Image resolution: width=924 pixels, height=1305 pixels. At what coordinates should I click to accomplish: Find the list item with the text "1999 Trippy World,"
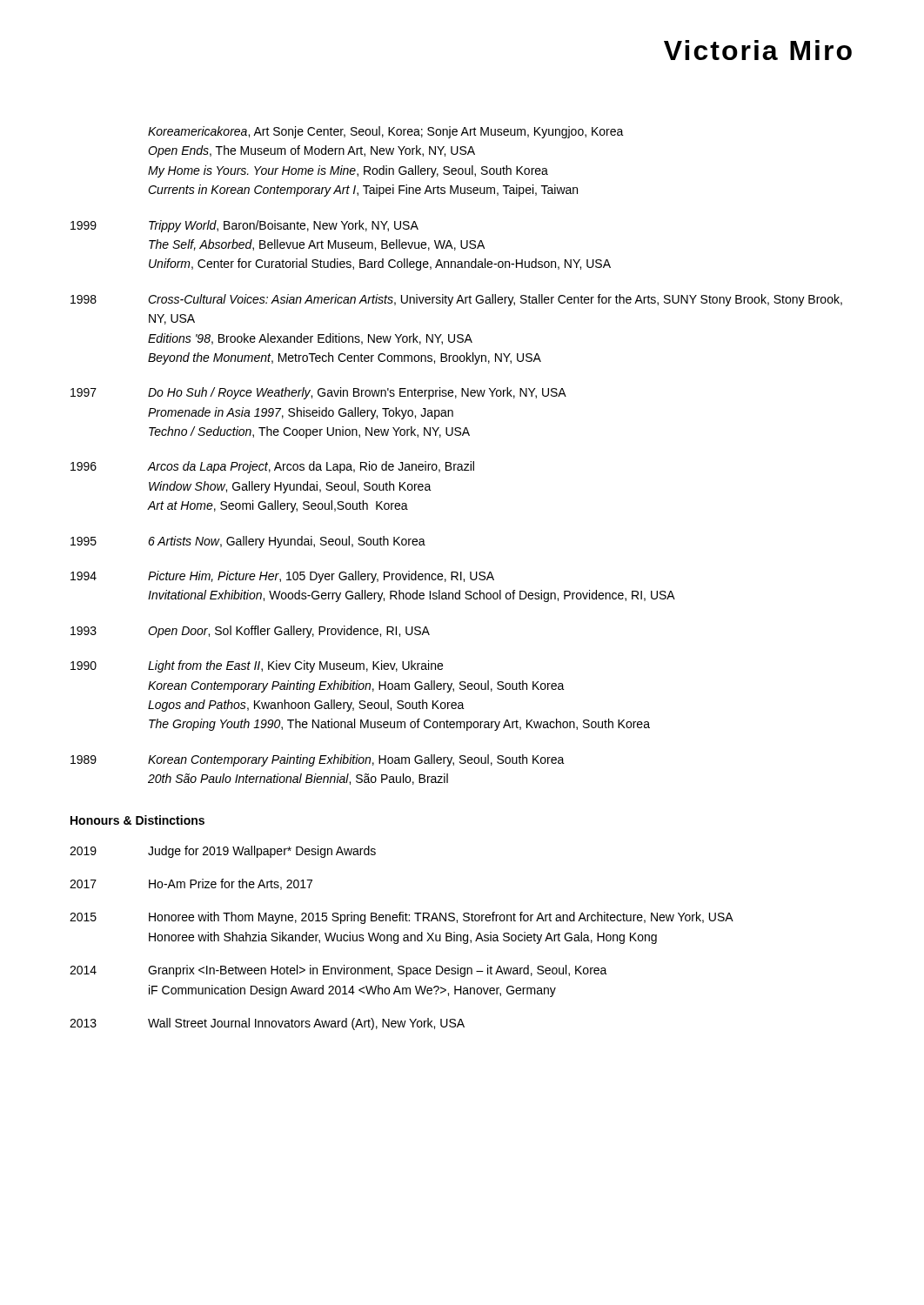(462, 245)
